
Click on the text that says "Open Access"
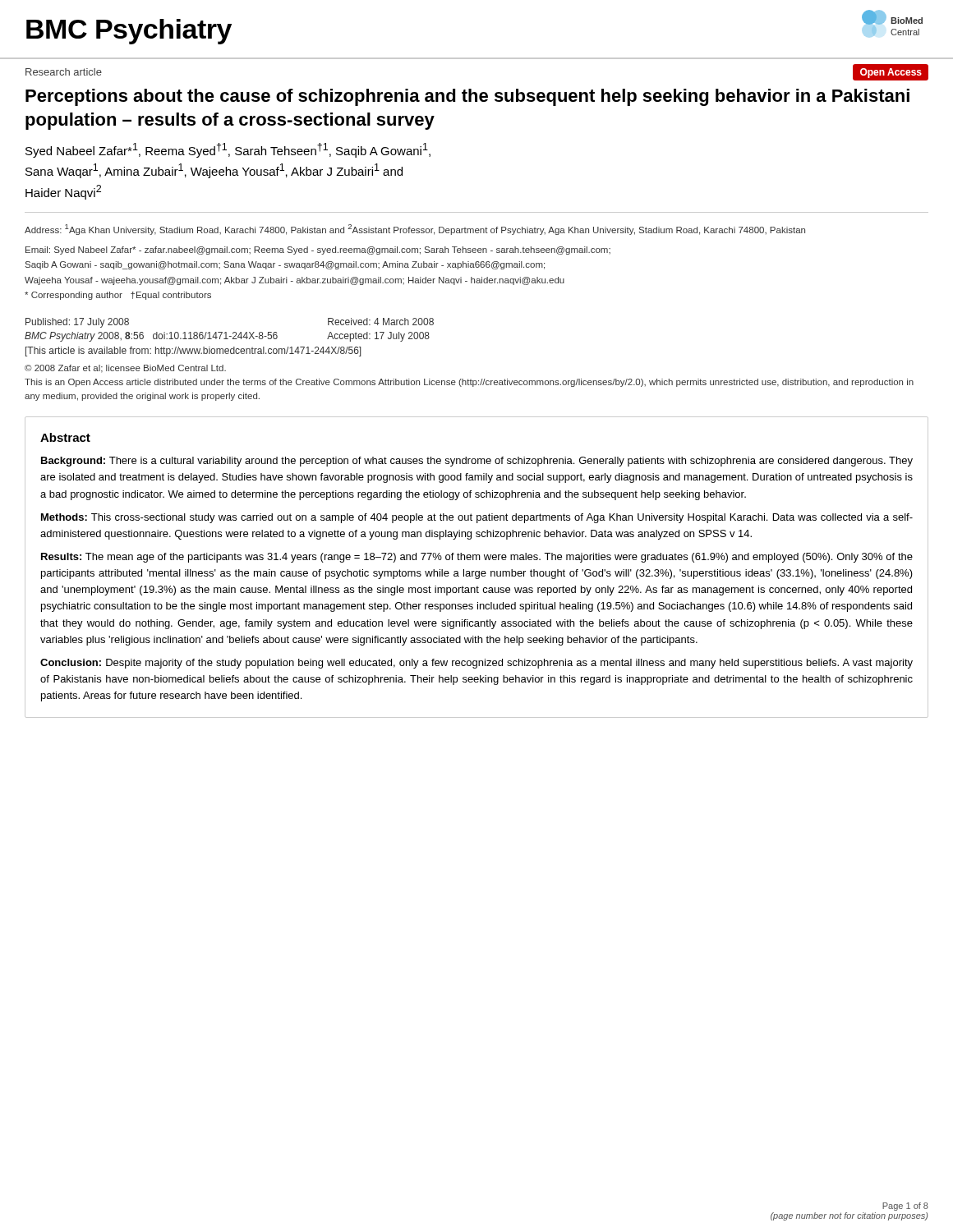[891, 72]
